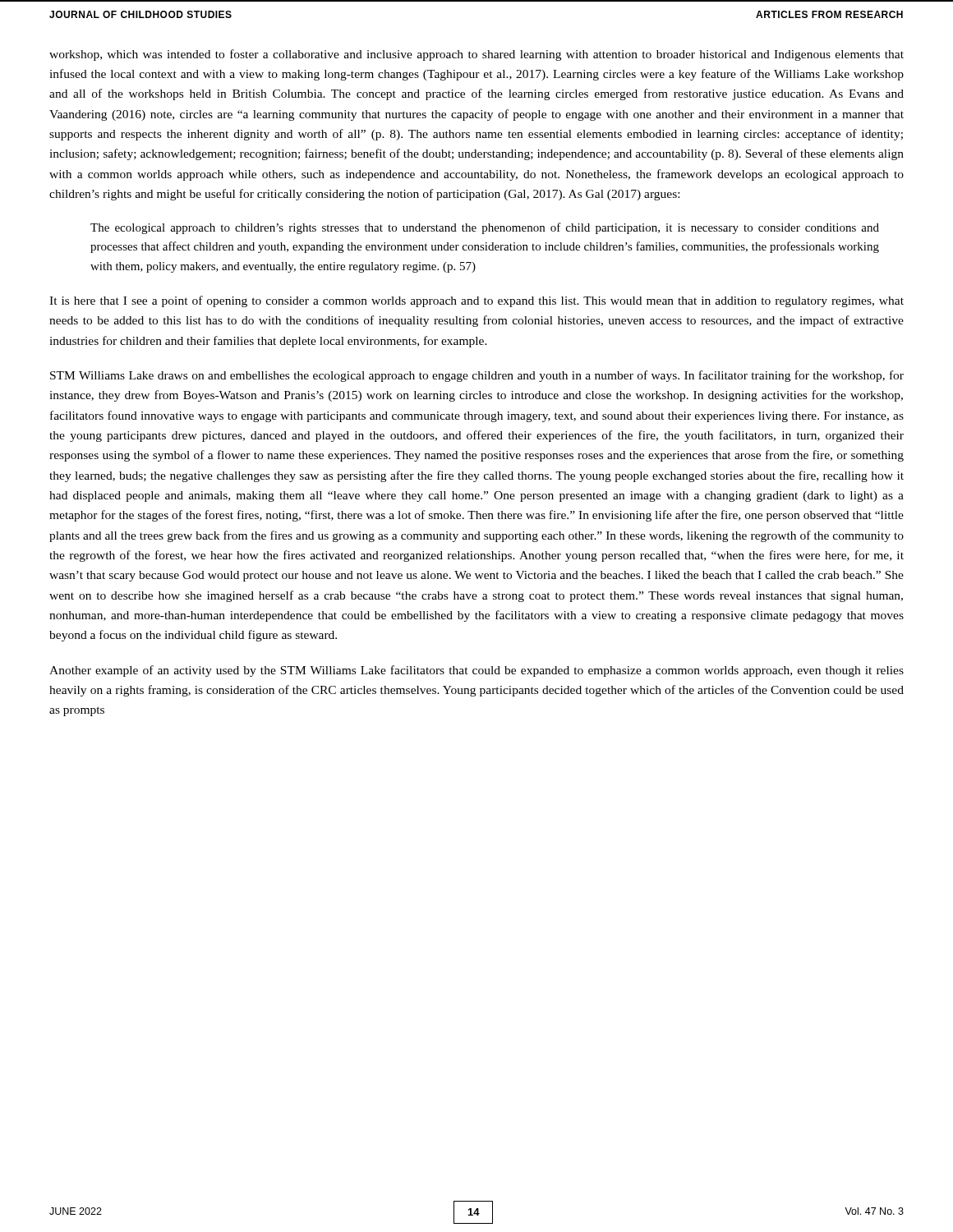This screenshot has height=1232, width=953.
Task: Point to the block beginning "It is here that I see a"
Action: click(476, 320)
